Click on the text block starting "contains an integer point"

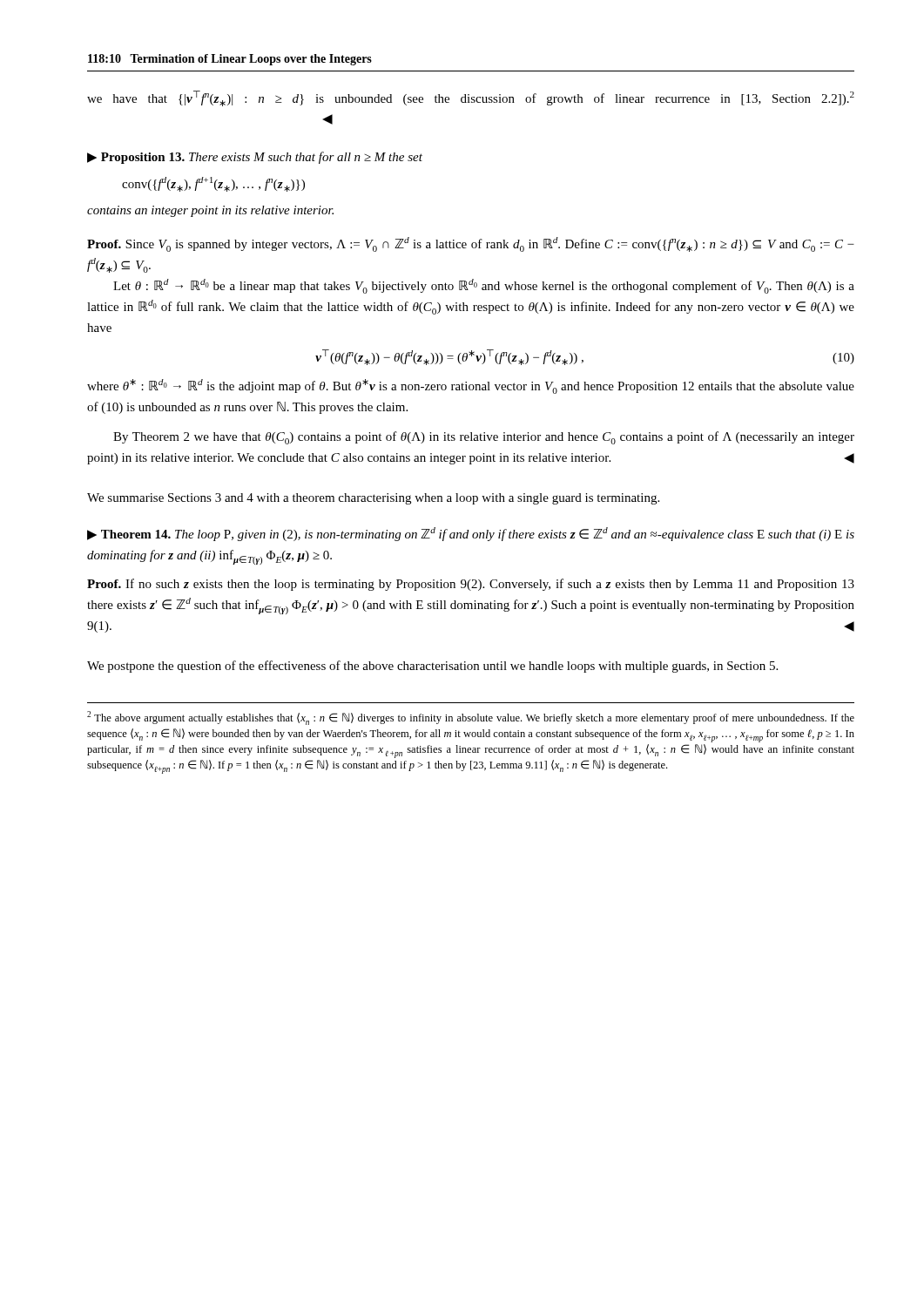click(x=211, y=210)
